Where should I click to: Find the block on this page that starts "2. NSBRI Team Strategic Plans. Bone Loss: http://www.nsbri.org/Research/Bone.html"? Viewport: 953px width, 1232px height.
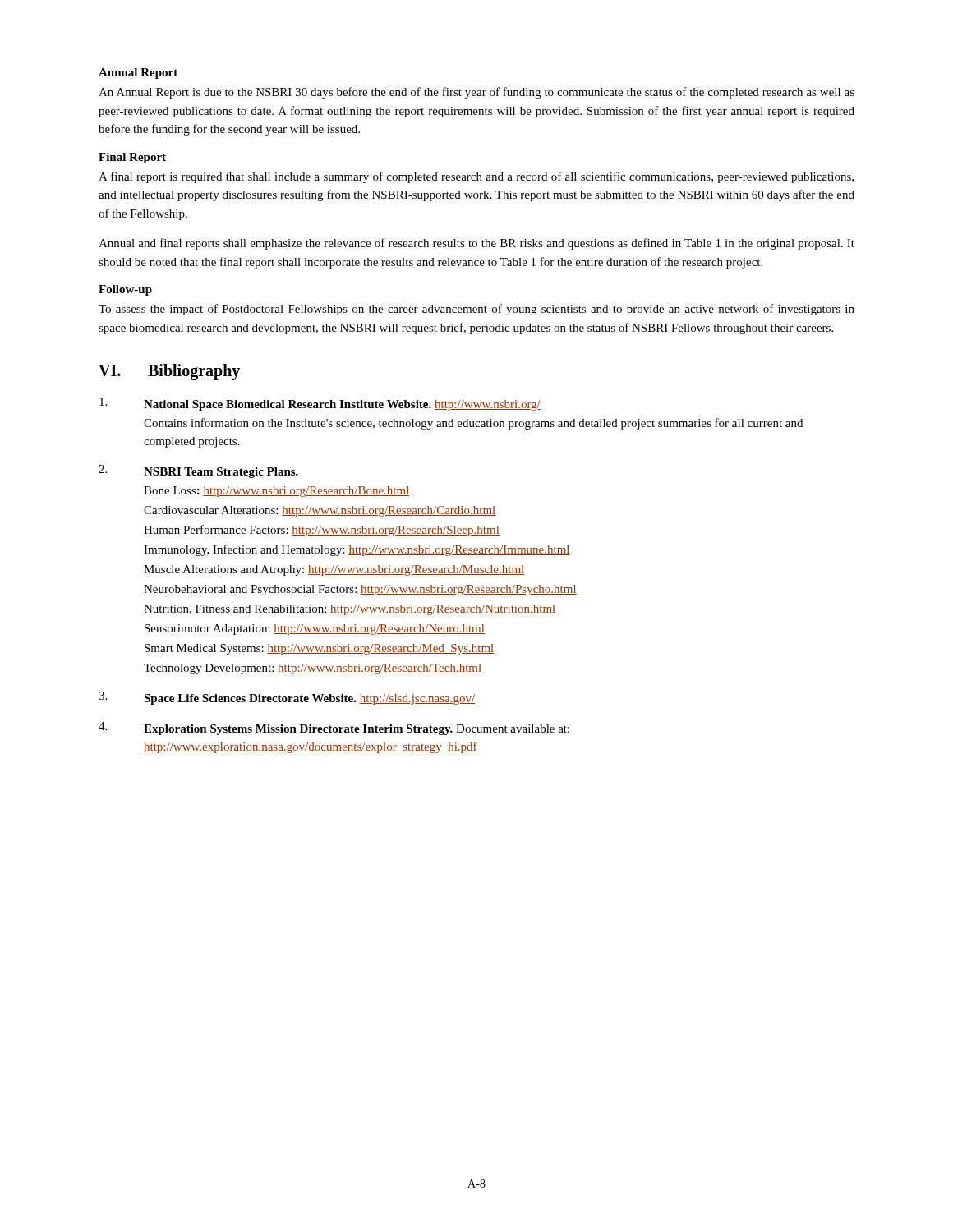(x=476, y=570)
